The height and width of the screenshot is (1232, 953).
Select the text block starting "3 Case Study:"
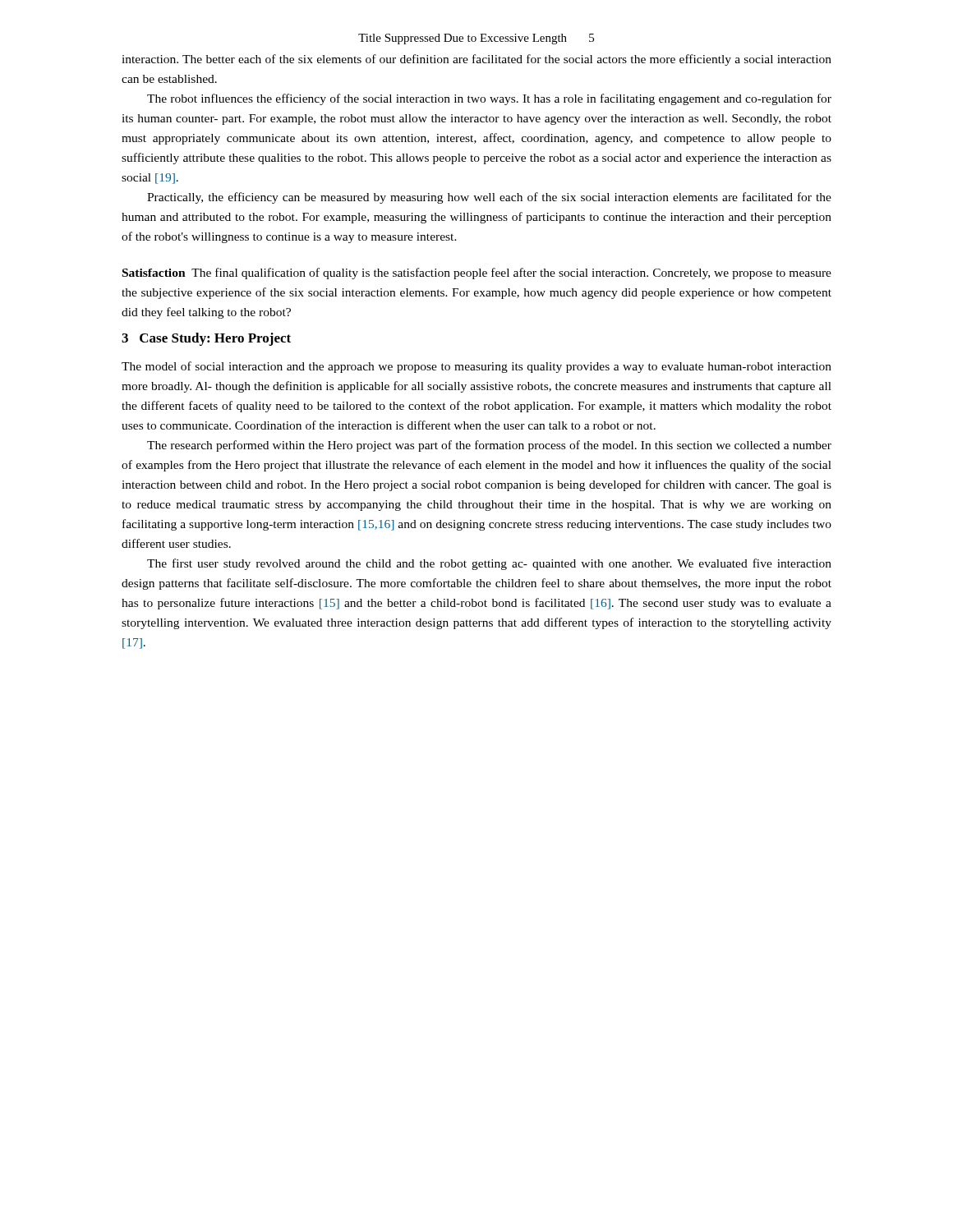[206, 338]
